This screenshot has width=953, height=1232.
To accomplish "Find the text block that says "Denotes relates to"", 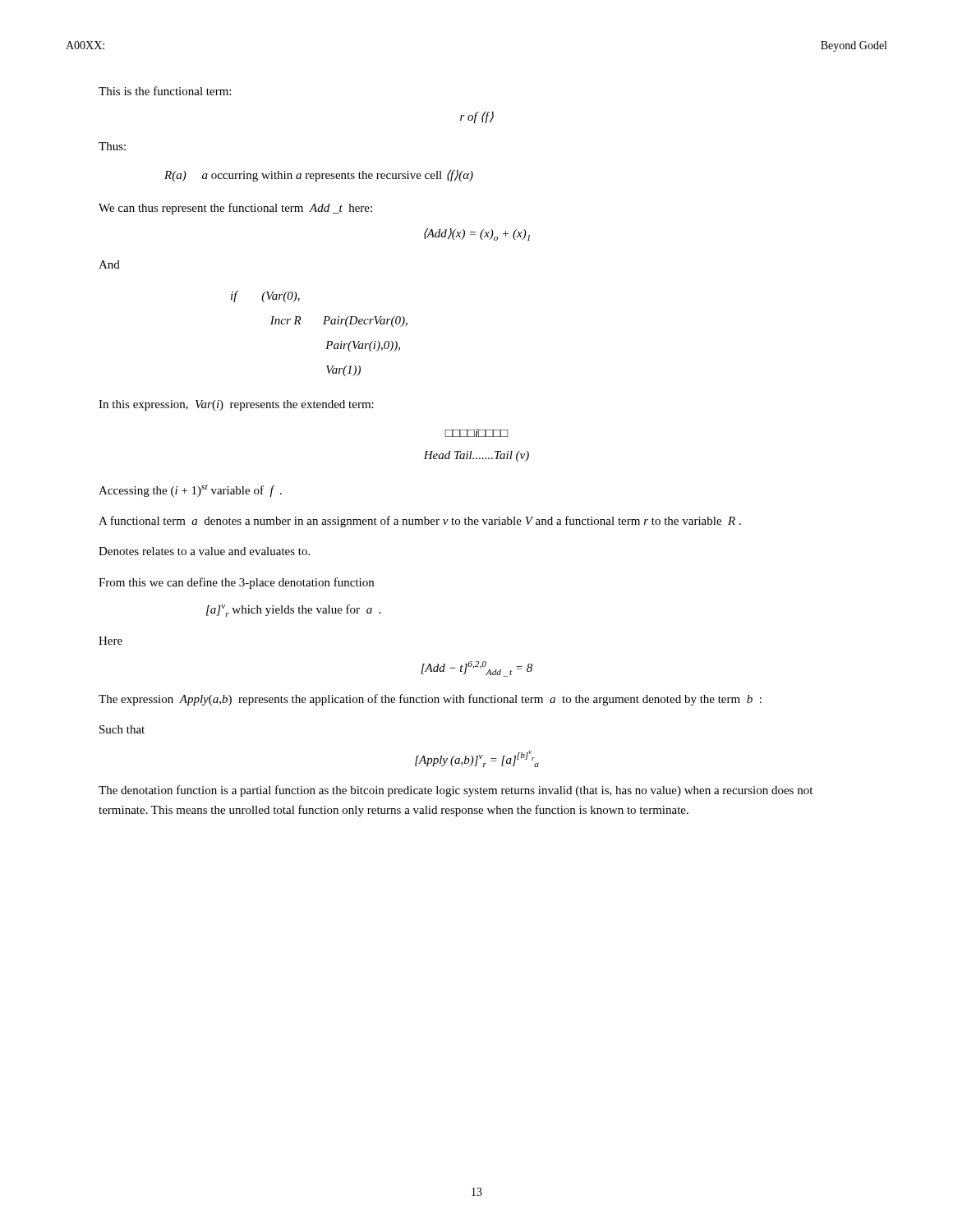I will click(x=205, y=551).
